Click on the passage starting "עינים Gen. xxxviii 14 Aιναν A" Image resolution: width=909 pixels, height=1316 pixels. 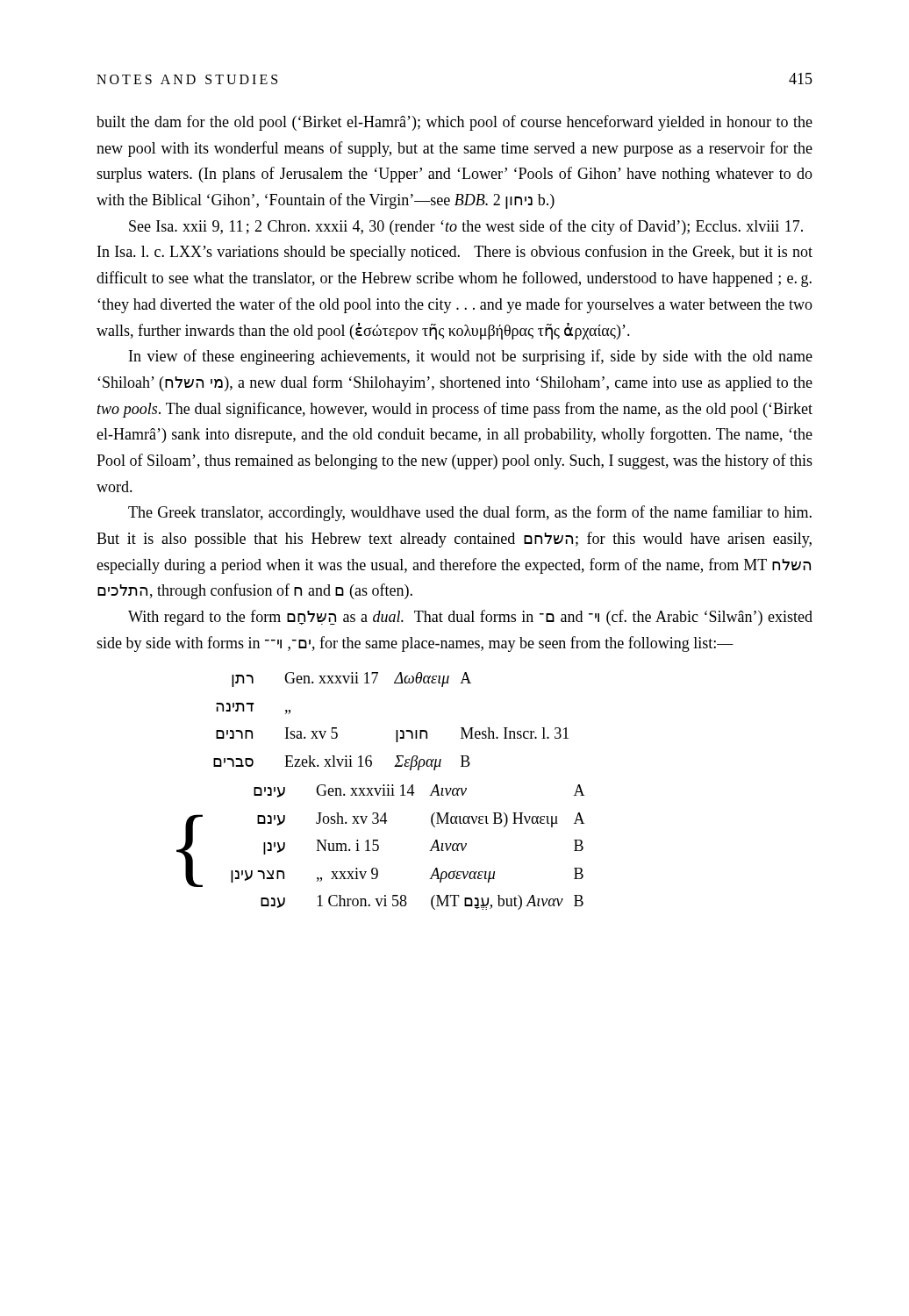(406, 792)
